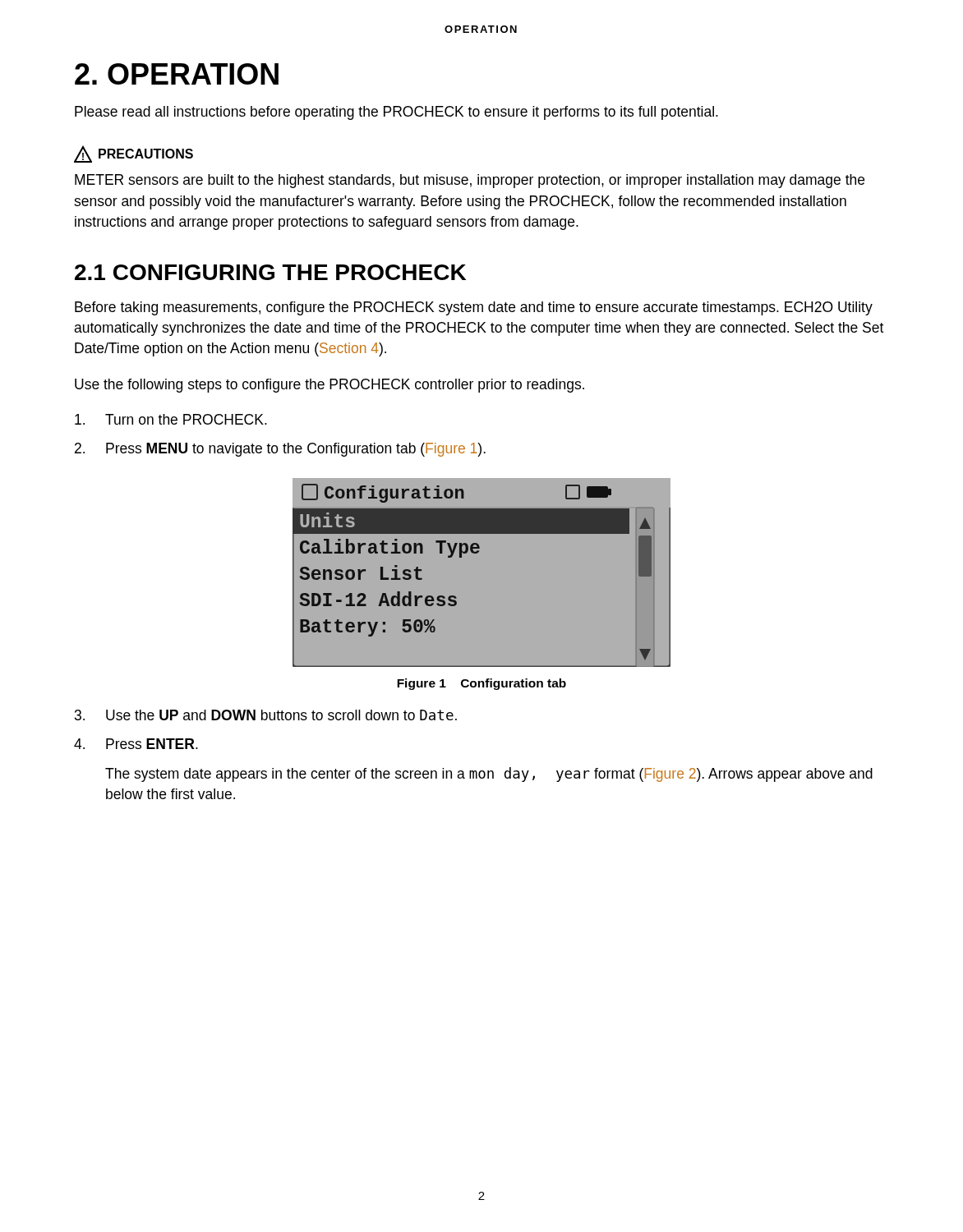Point to the block beginning "Use the following steps to"
The height and width of the screenshot is (1232, 963).
click(x=330, y=384)
